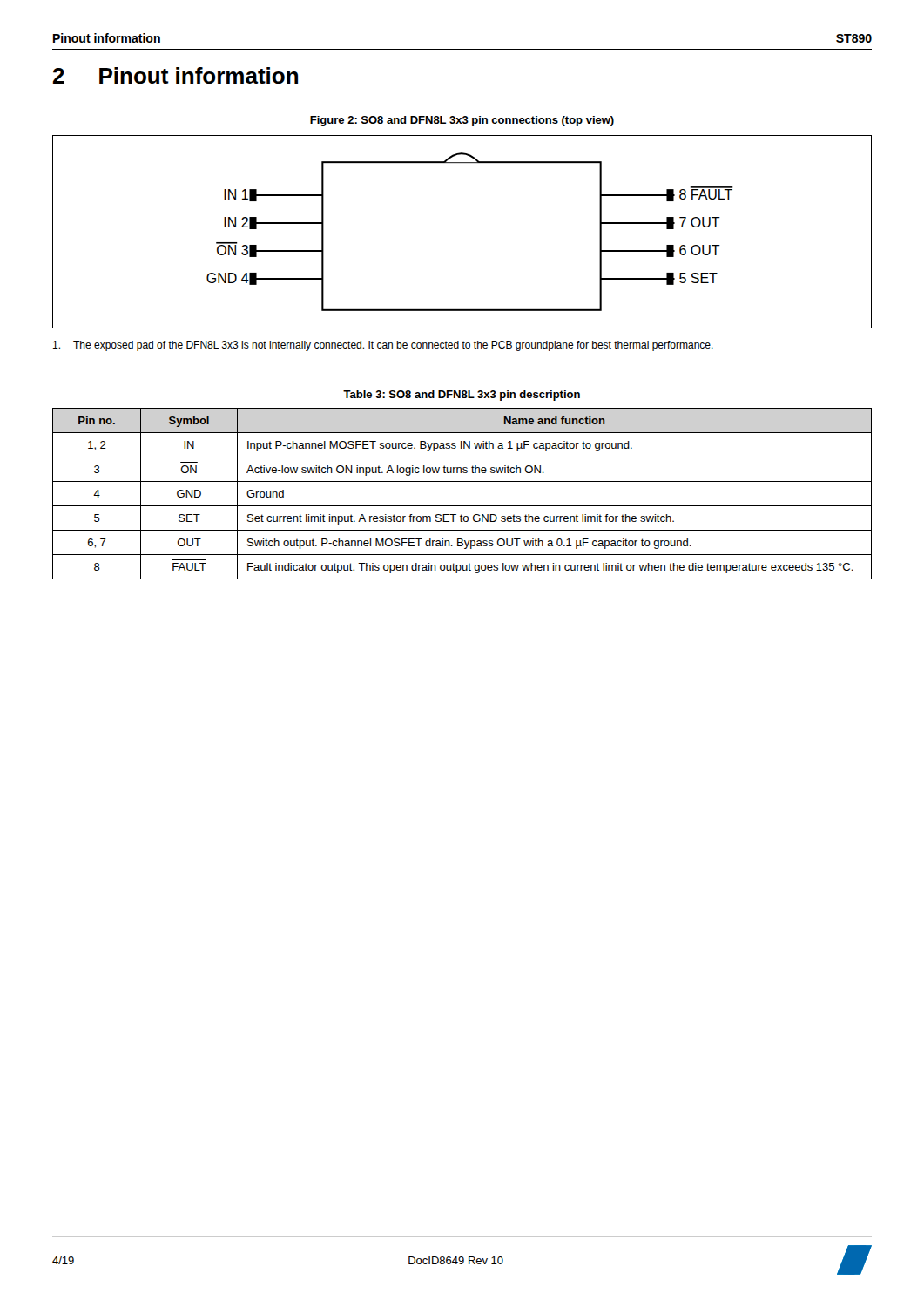Find the caption on this page that starts "Figure 2: SO8 and"

pyautogui.click(x=462, y=120)
